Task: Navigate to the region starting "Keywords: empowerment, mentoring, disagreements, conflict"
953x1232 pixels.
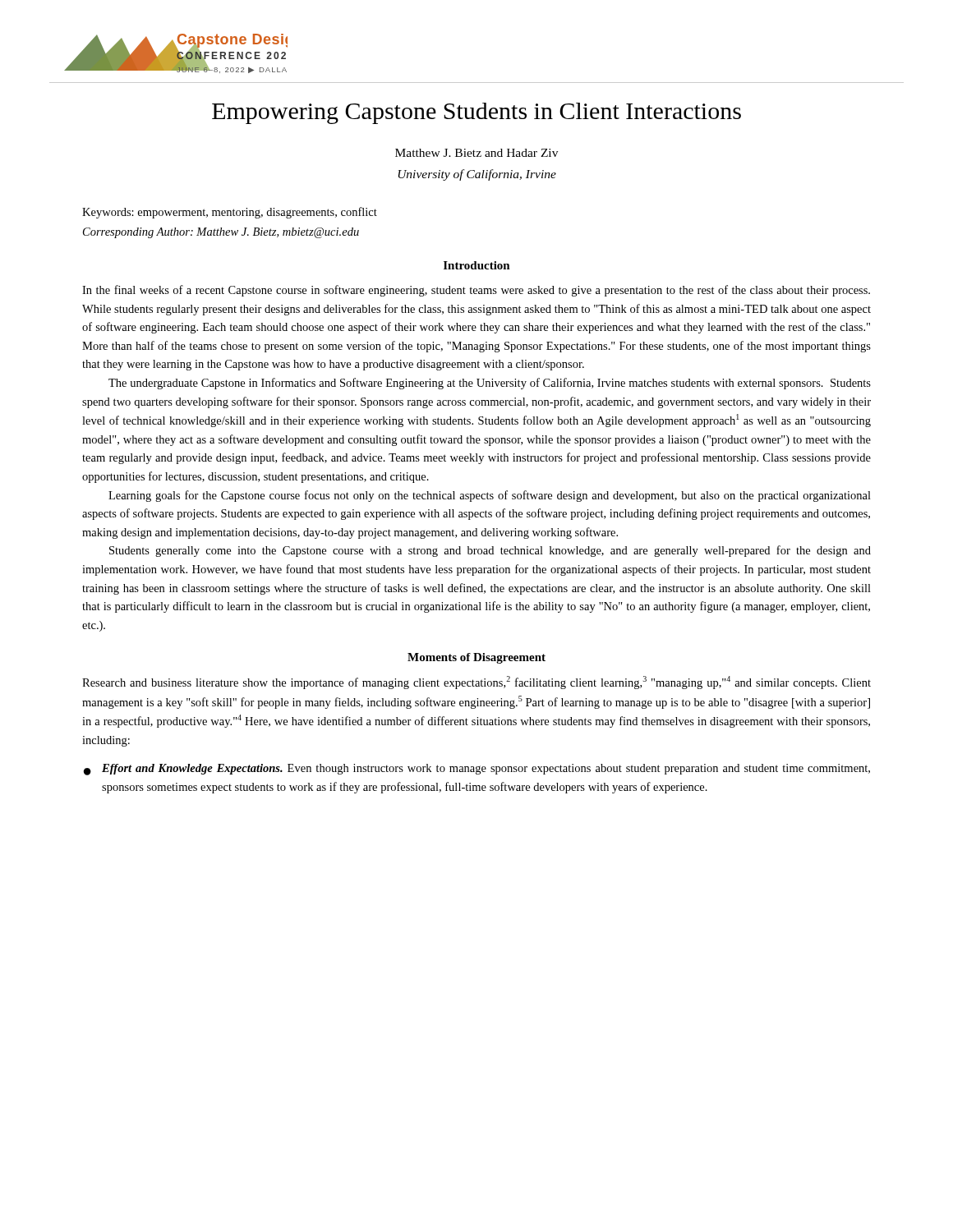Action: coord(230,212)
